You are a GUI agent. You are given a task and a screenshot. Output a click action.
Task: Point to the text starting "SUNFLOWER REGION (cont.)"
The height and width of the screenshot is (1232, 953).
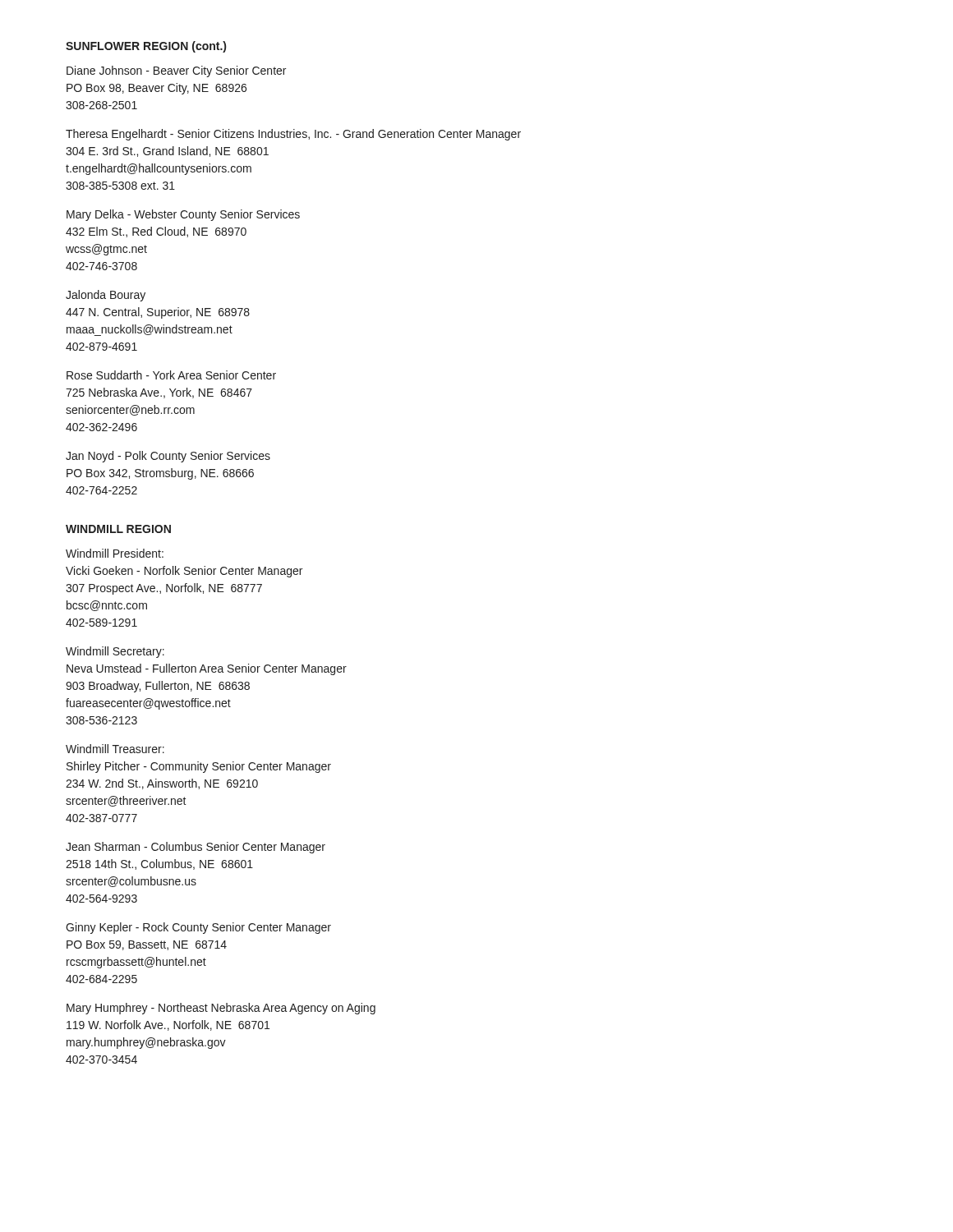point(146,46)
